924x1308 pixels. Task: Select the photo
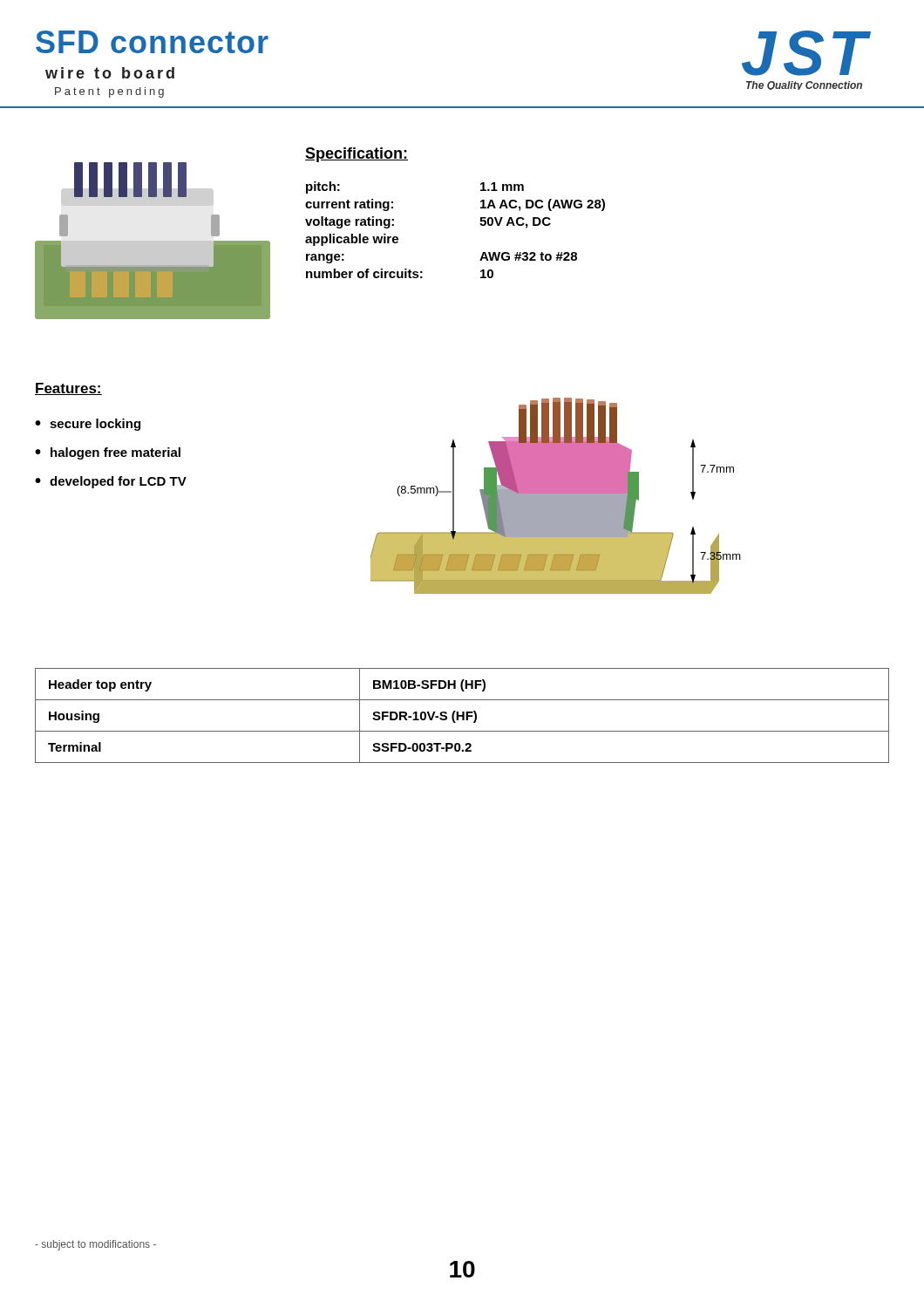pos(153,228)
